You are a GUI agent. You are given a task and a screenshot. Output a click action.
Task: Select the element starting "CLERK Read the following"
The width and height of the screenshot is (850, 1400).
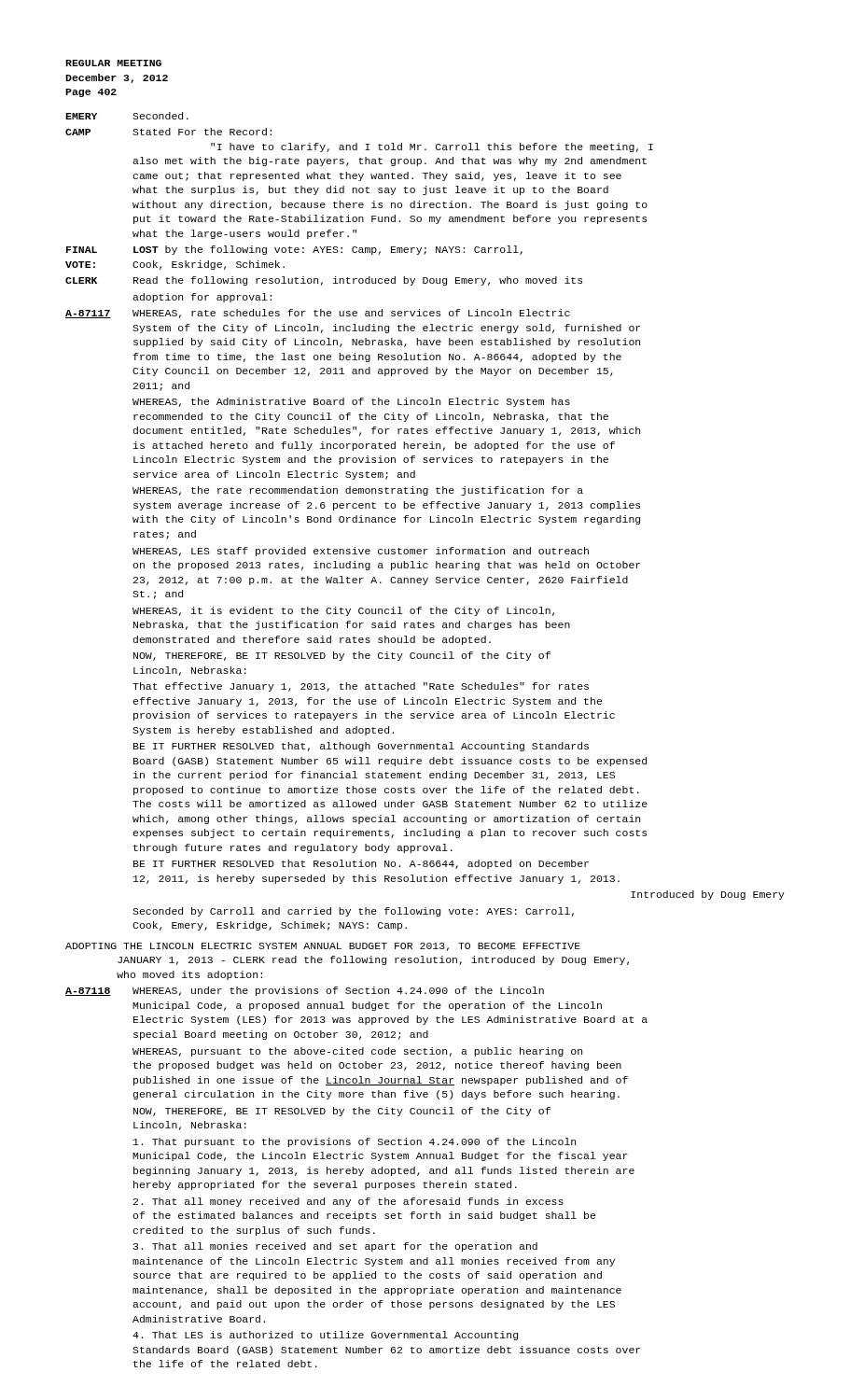pyautogui.click(x=425, y=289)
